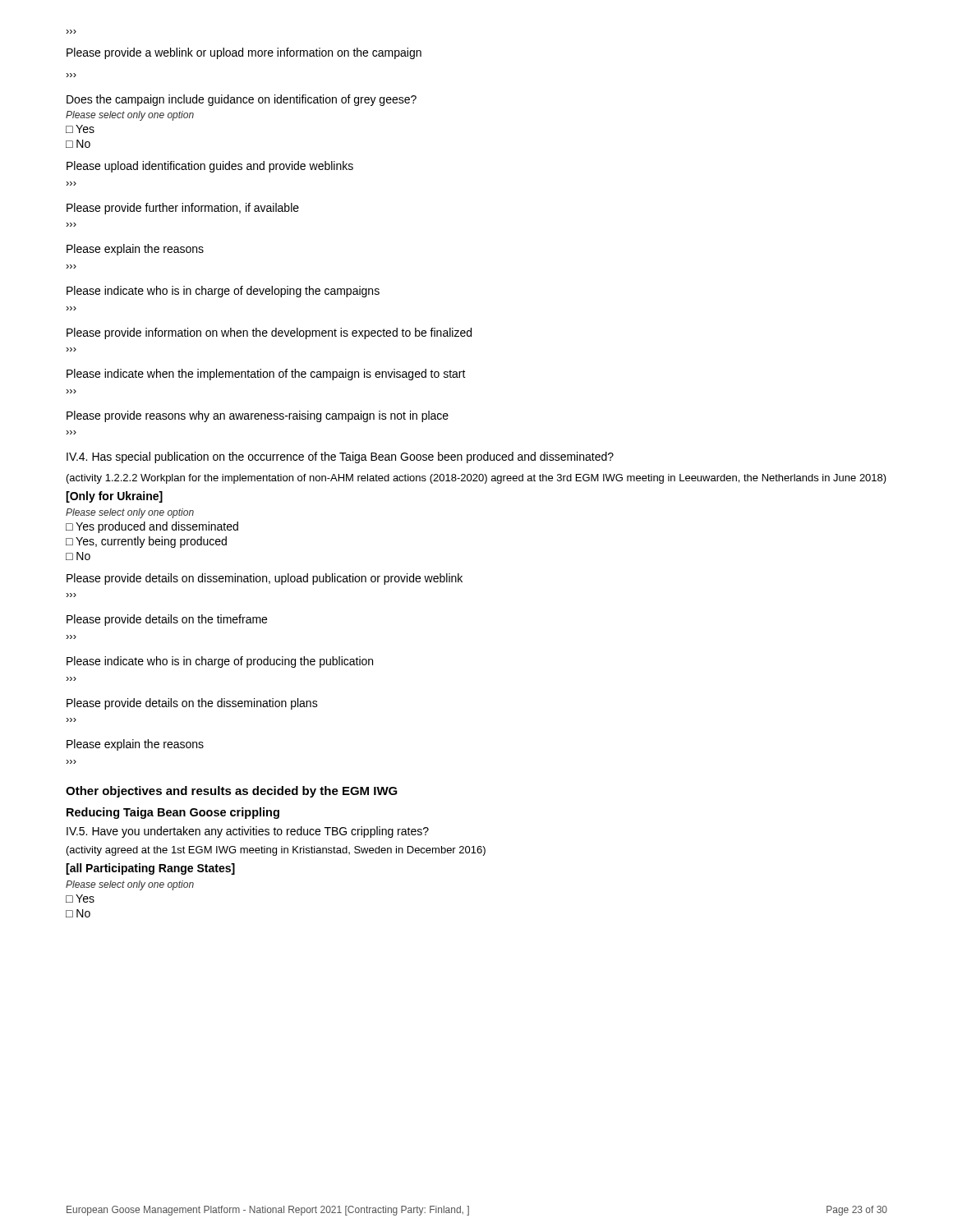This screenshot has width=953, height=1232.
Task: Locate the block of text that opens with "Please provide a"
Action: (244, 53)
